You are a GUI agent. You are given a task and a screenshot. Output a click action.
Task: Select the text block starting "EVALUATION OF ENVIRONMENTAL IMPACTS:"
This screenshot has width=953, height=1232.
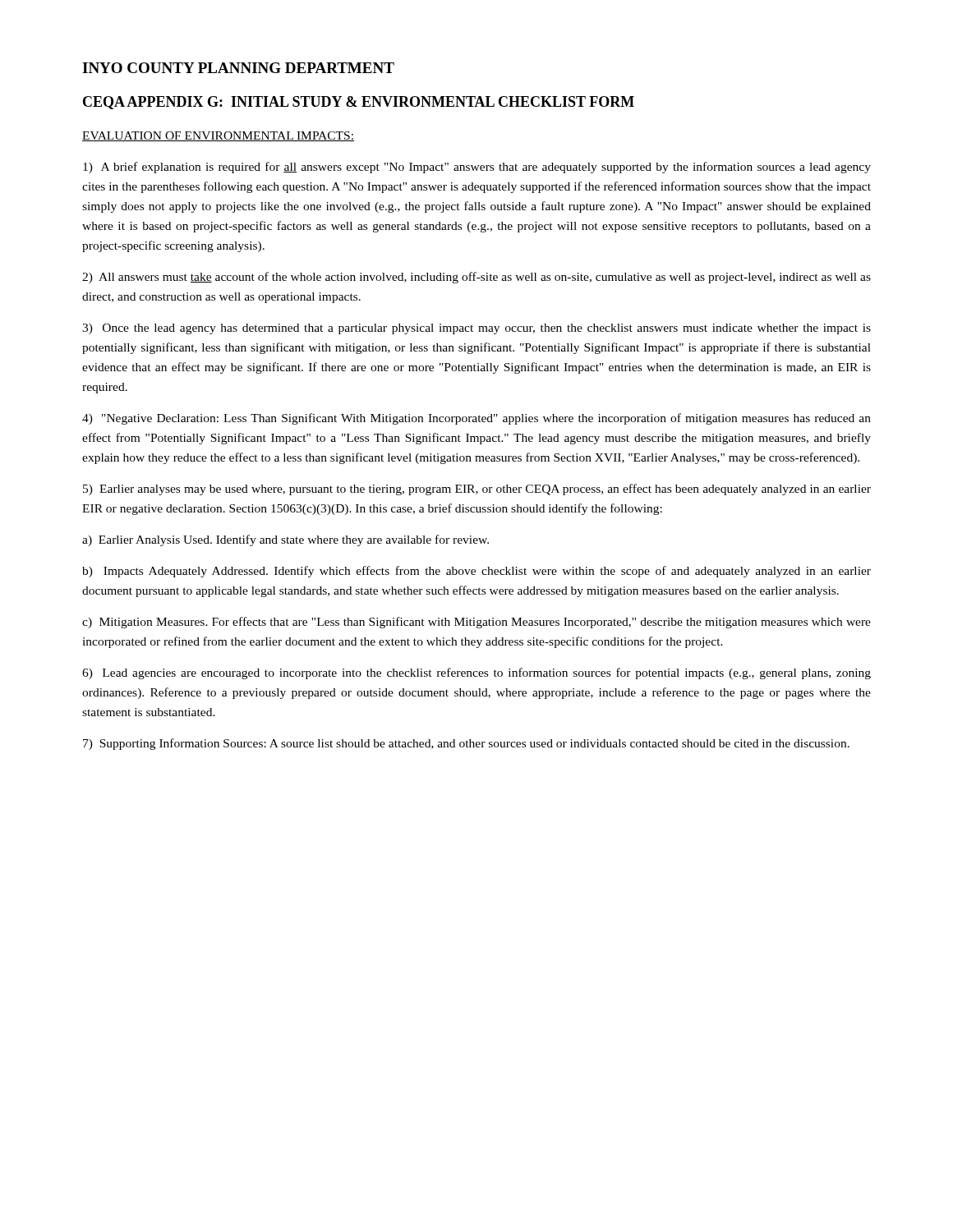point(218,135)
